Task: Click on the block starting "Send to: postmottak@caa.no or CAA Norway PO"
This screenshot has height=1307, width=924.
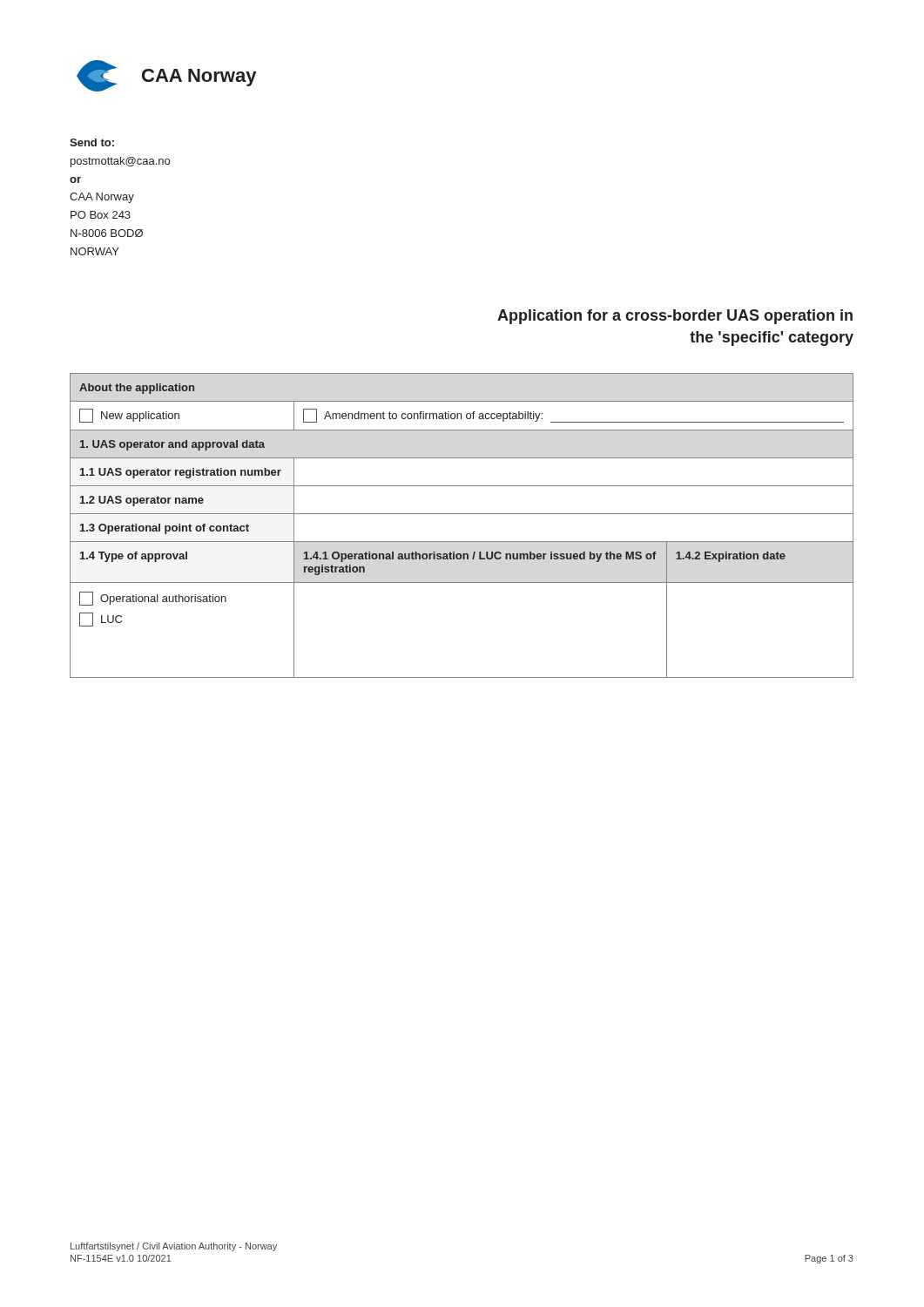Action: [x=120, y=197]
